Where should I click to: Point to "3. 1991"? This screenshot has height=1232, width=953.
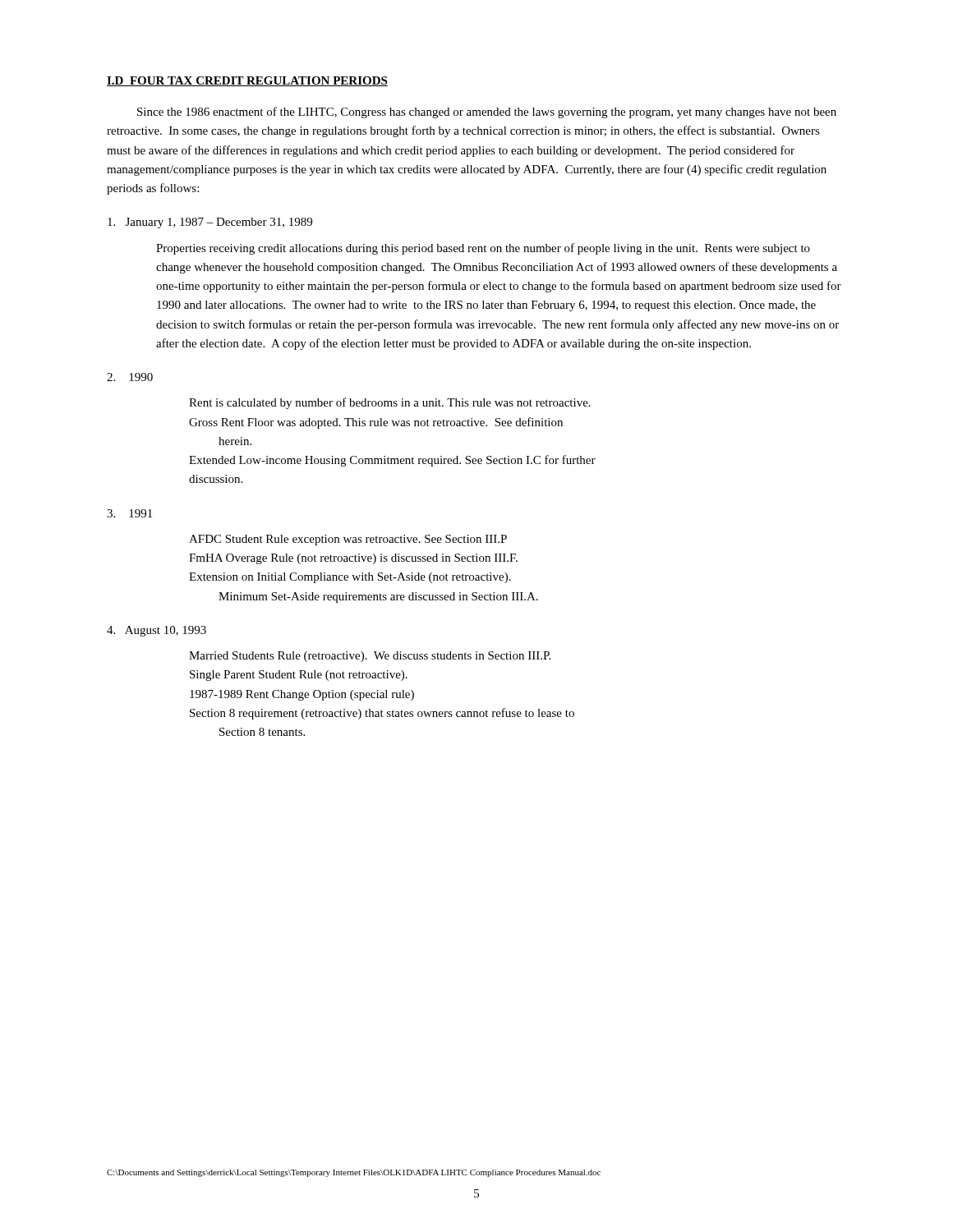point(130,513)
